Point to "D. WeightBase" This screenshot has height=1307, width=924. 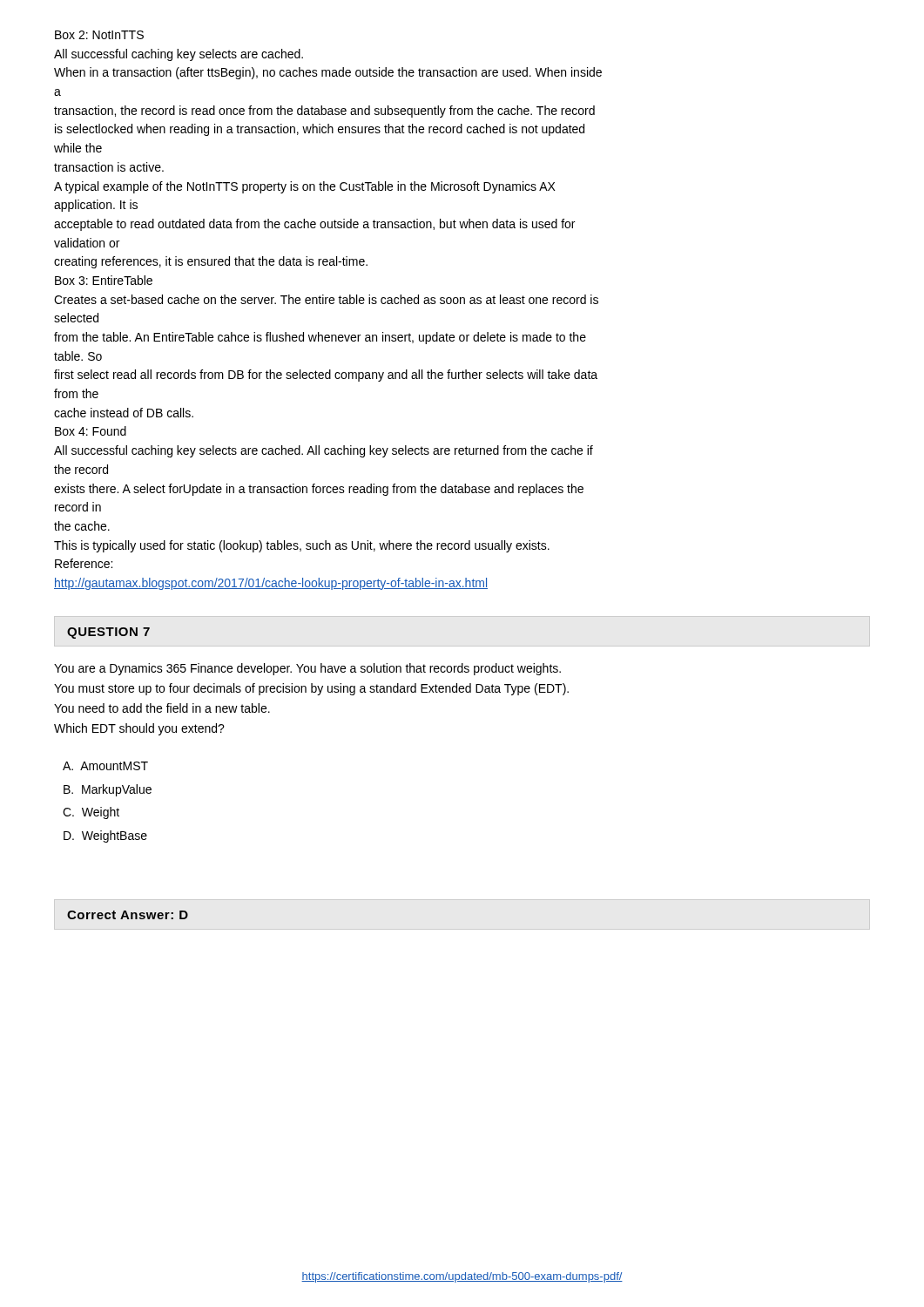105,835
